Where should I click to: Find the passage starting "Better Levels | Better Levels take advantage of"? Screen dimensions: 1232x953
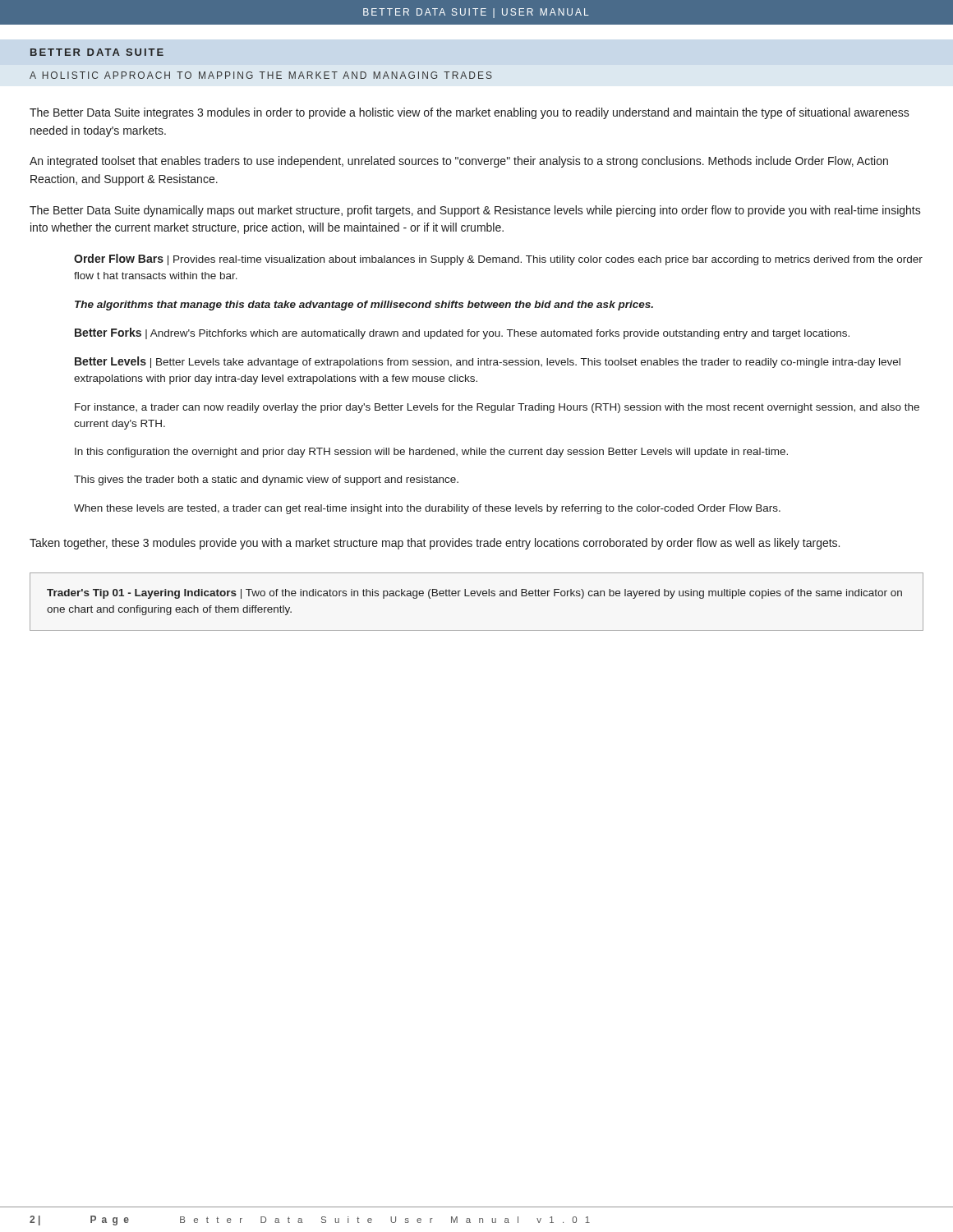(487, 370)
